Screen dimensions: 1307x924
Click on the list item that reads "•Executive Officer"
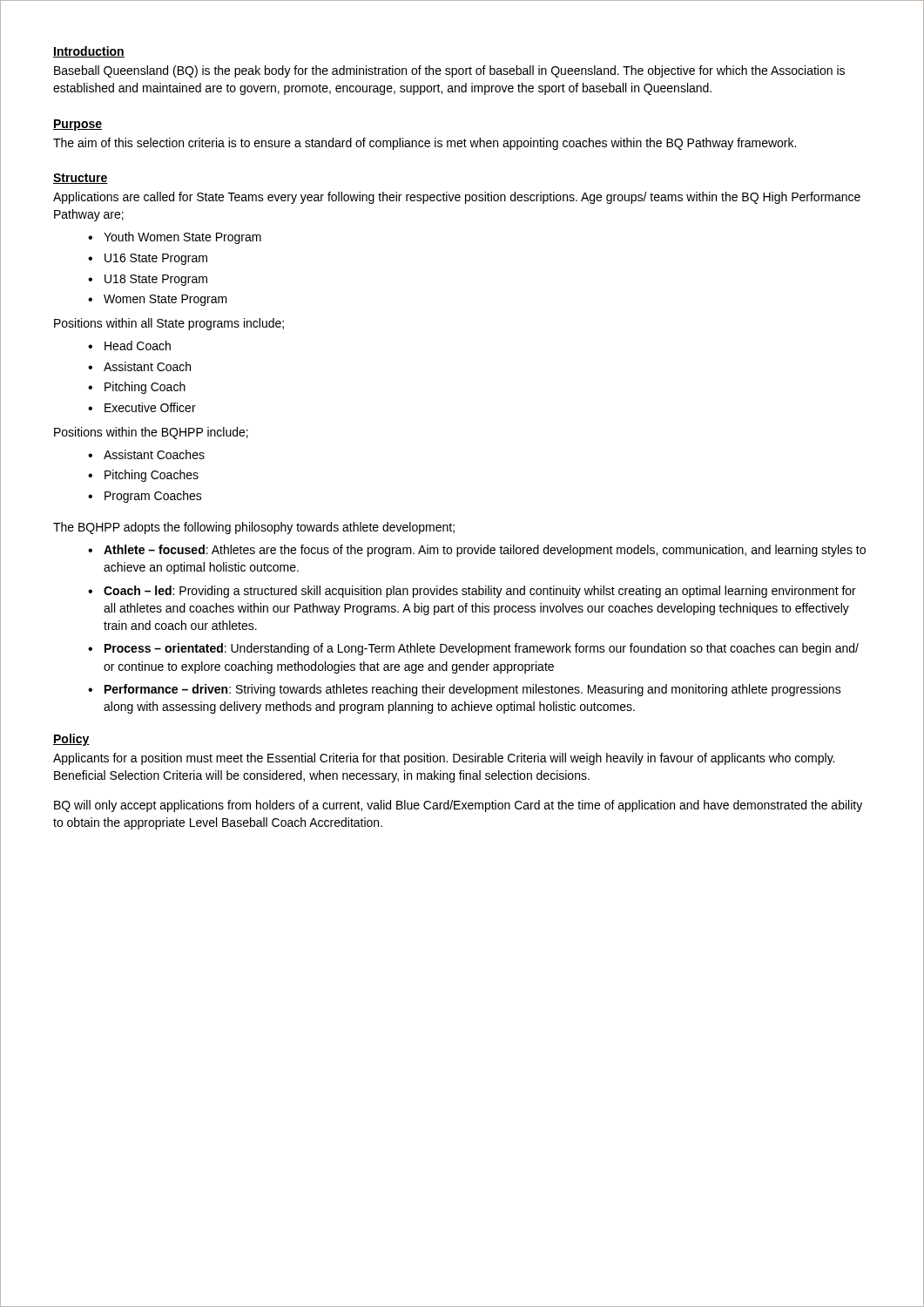[142, 407]
